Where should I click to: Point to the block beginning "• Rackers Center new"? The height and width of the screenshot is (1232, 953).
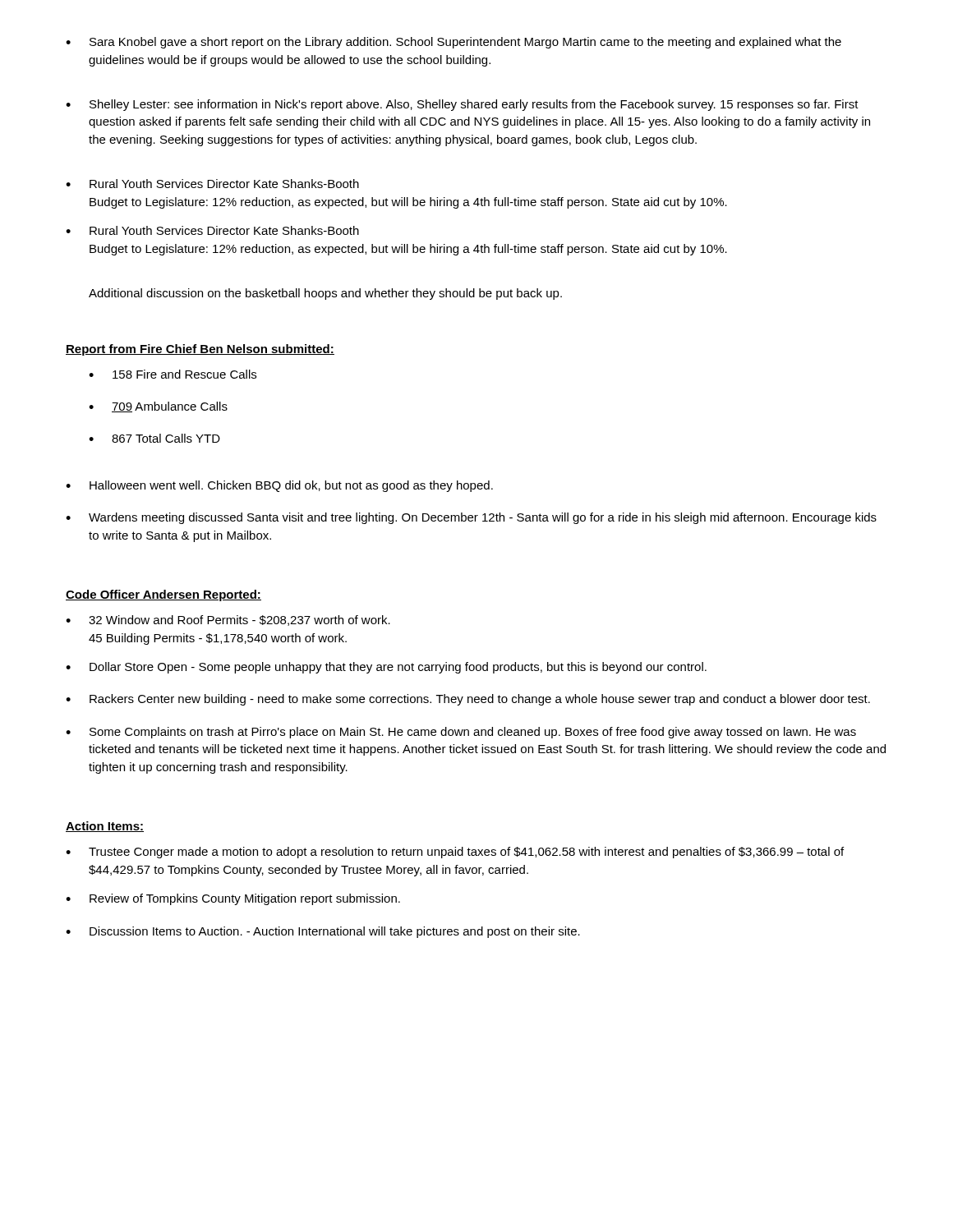476,701
